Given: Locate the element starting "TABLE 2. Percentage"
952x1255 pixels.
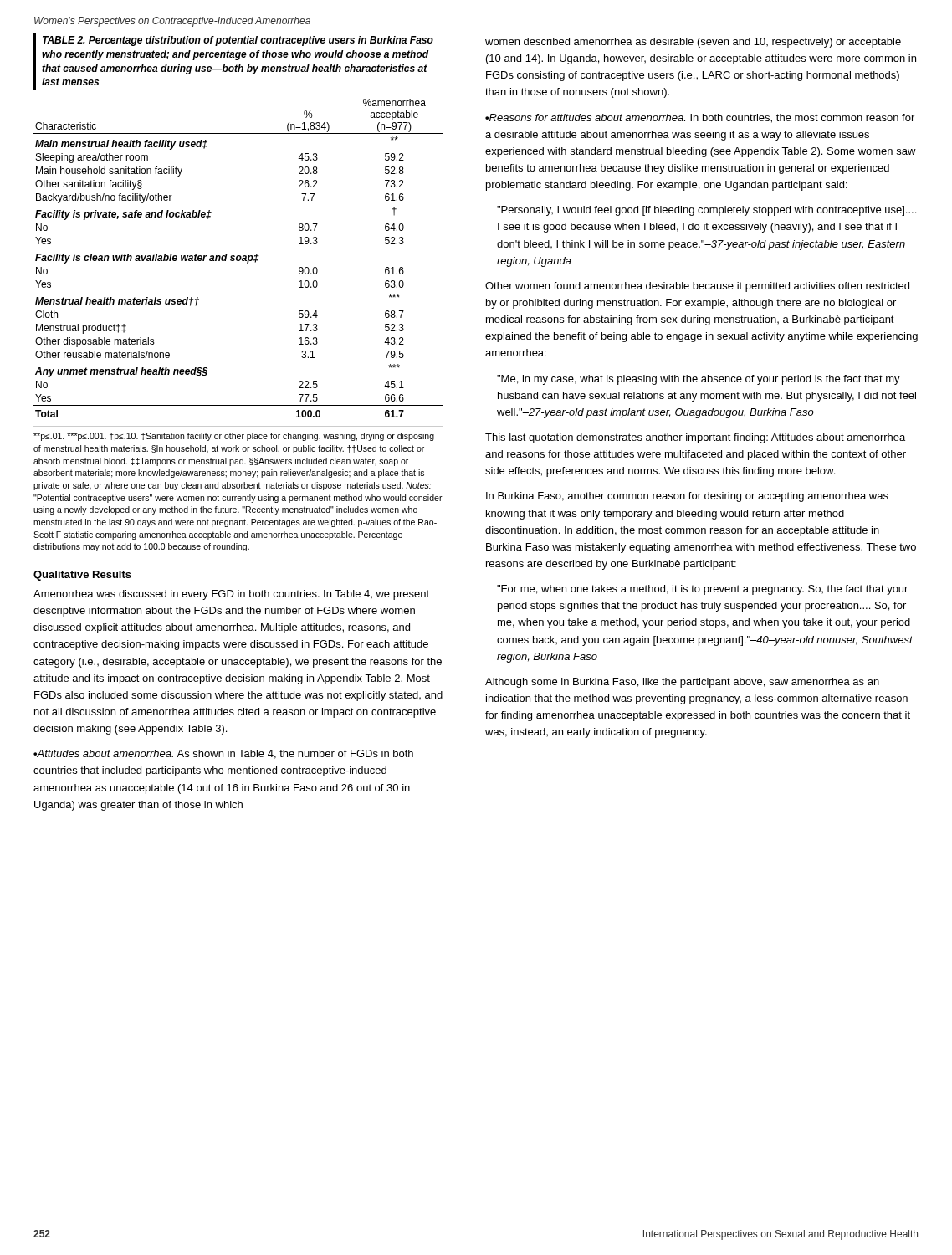Looking at the screenshot, I should tap(238, 61).
